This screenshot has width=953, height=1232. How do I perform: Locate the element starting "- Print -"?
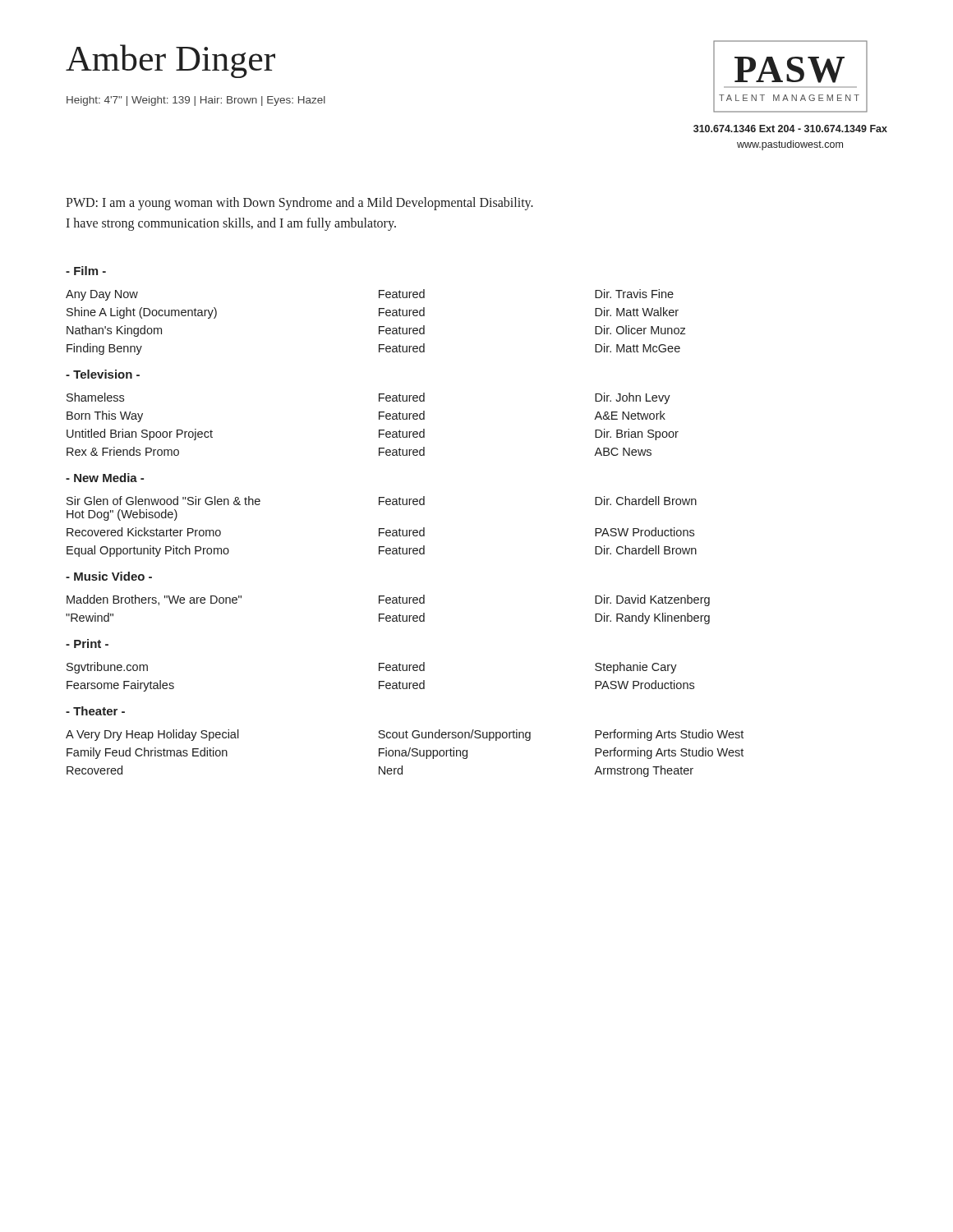click(x=87, y=643)
